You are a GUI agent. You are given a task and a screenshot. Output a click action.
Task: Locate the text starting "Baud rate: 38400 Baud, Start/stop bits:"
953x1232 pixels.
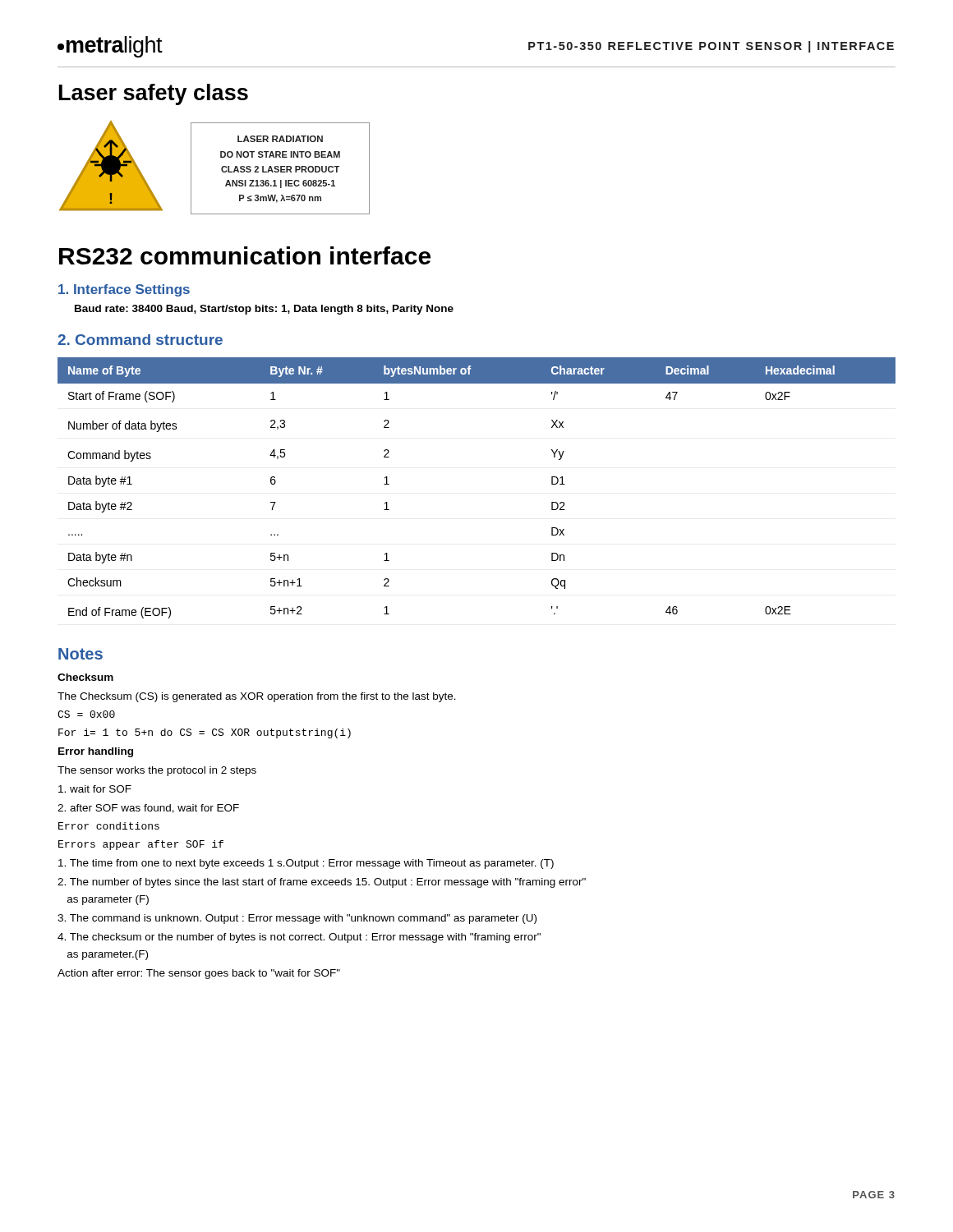[264, 308]
